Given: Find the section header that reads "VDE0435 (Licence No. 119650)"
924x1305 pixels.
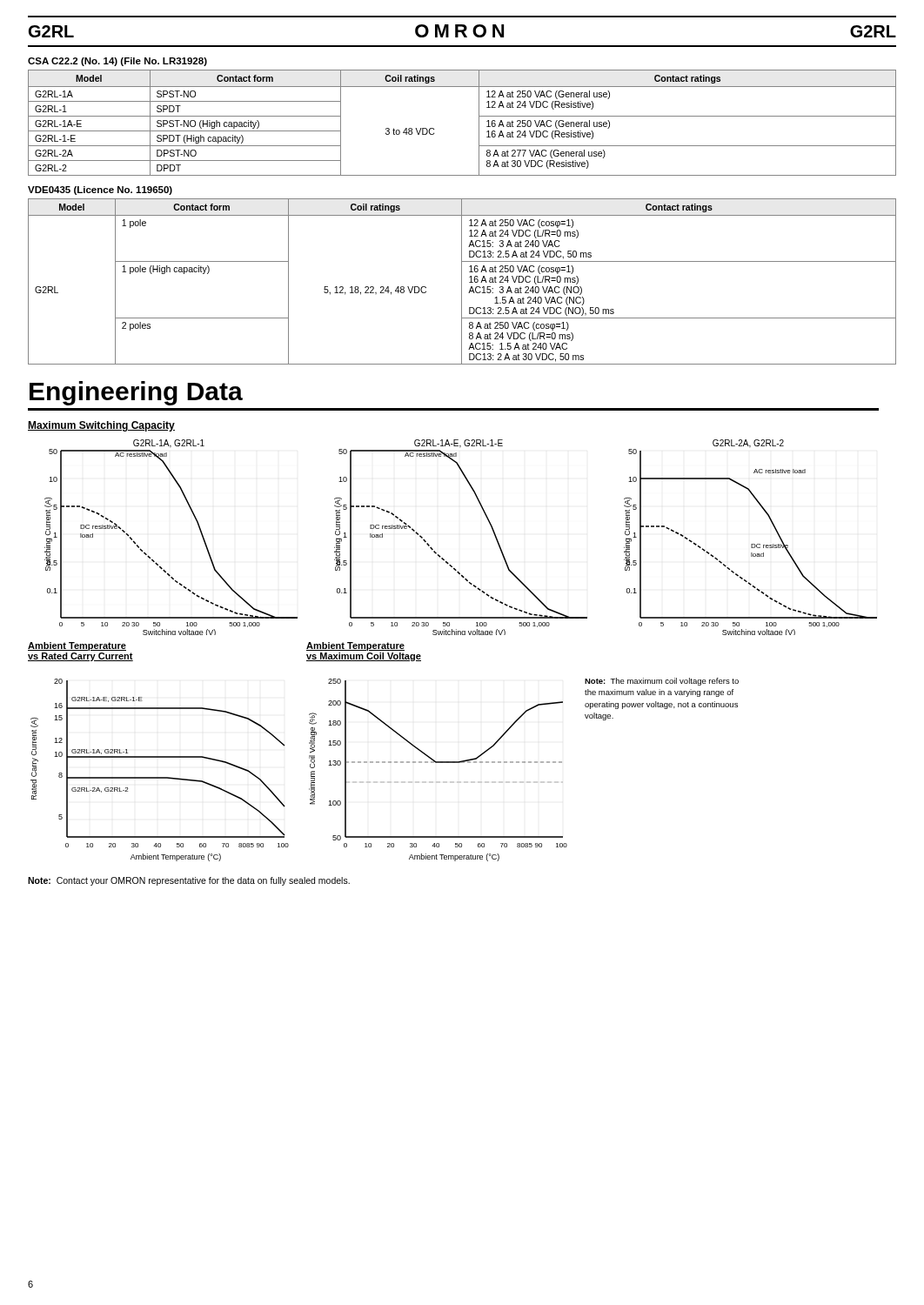Looking at the screenshot, I should 100,190.
